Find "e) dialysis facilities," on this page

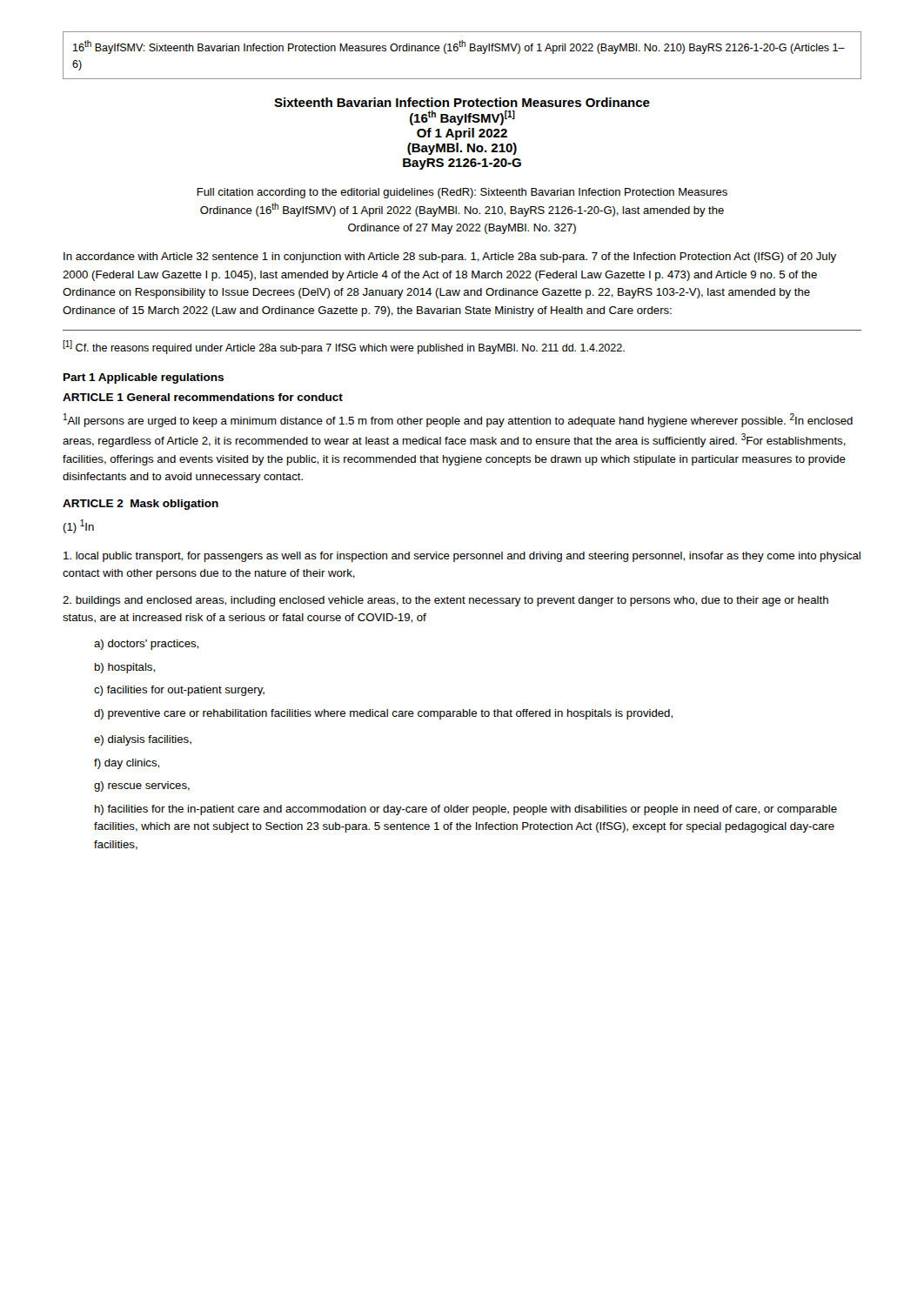coord(143,739)
